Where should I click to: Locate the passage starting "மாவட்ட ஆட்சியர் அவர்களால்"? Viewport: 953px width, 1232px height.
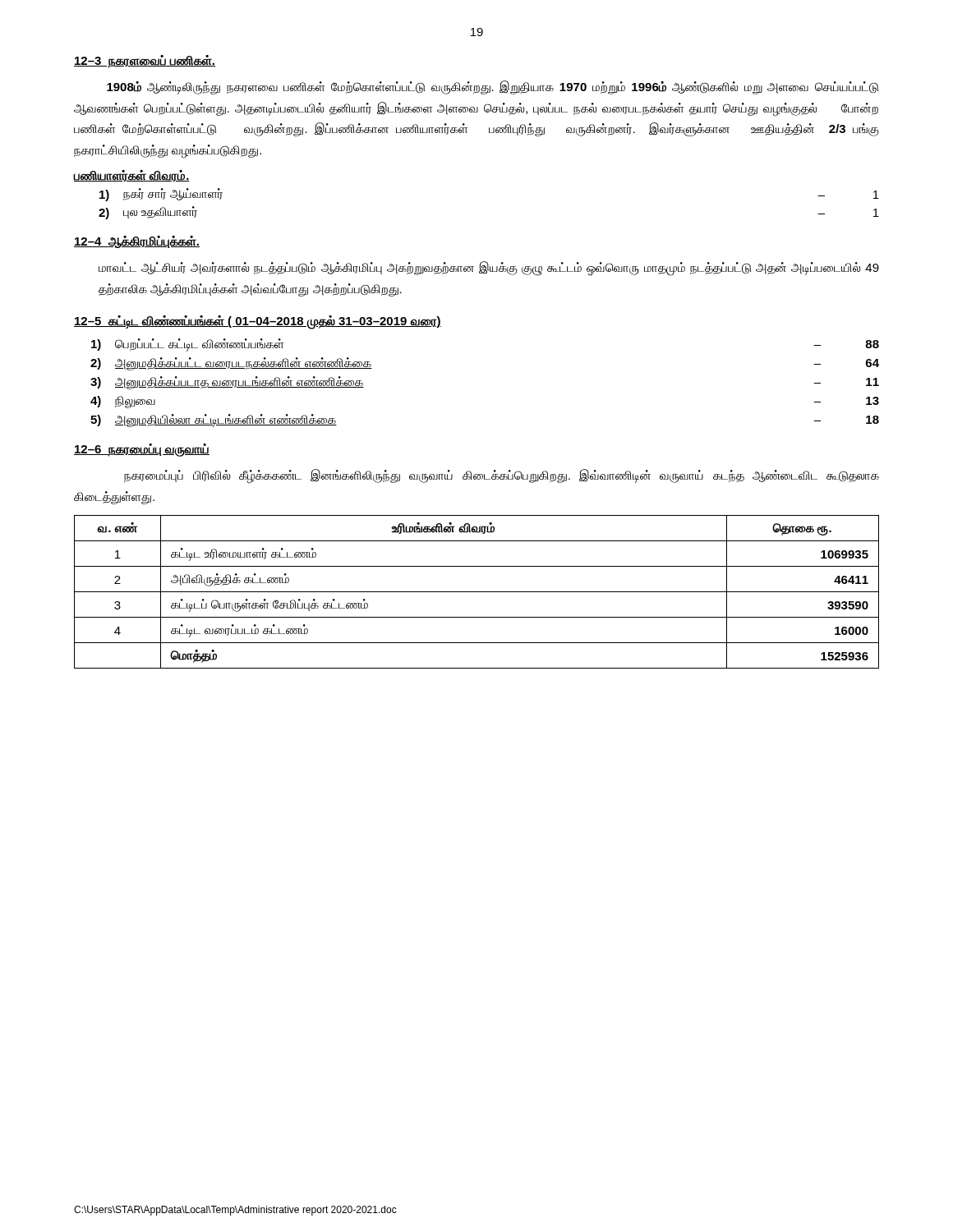click(x=489, y=278)
